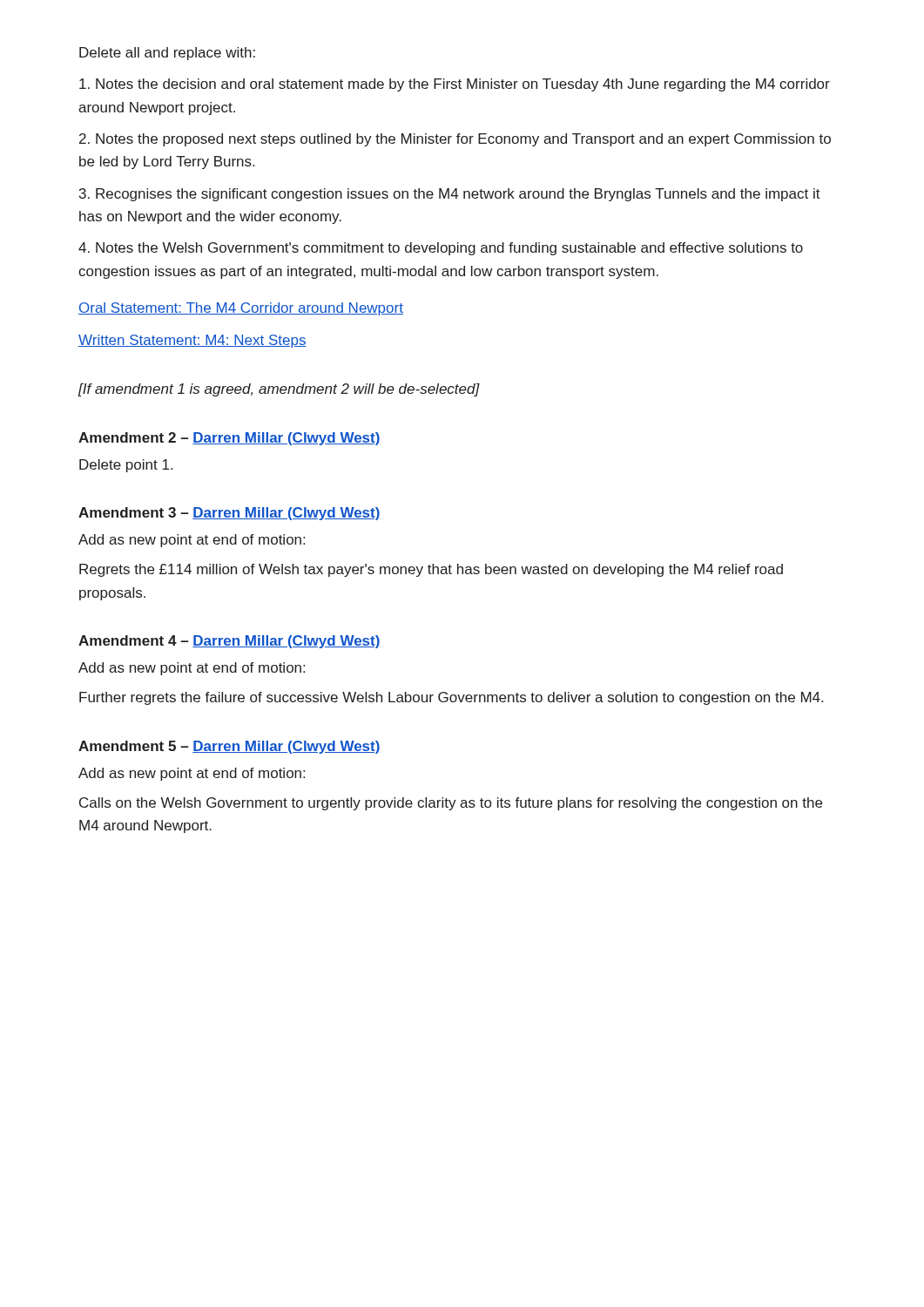Where does it say "Delete all and replace with:"?

point(167,53)
